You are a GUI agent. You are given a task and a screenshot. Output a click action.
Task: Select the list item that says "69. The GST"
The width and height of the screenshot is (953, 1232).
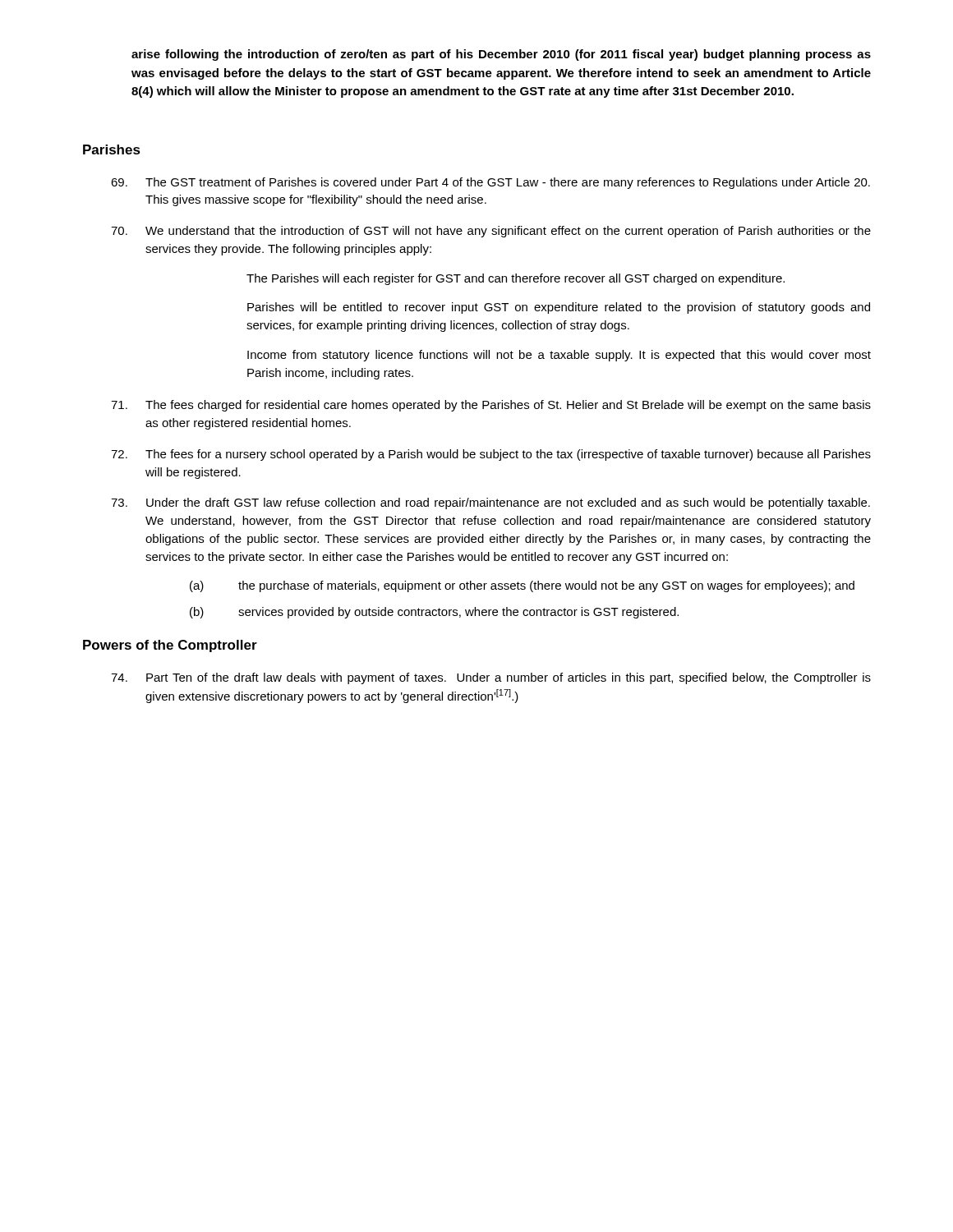[x=491, y=191]
